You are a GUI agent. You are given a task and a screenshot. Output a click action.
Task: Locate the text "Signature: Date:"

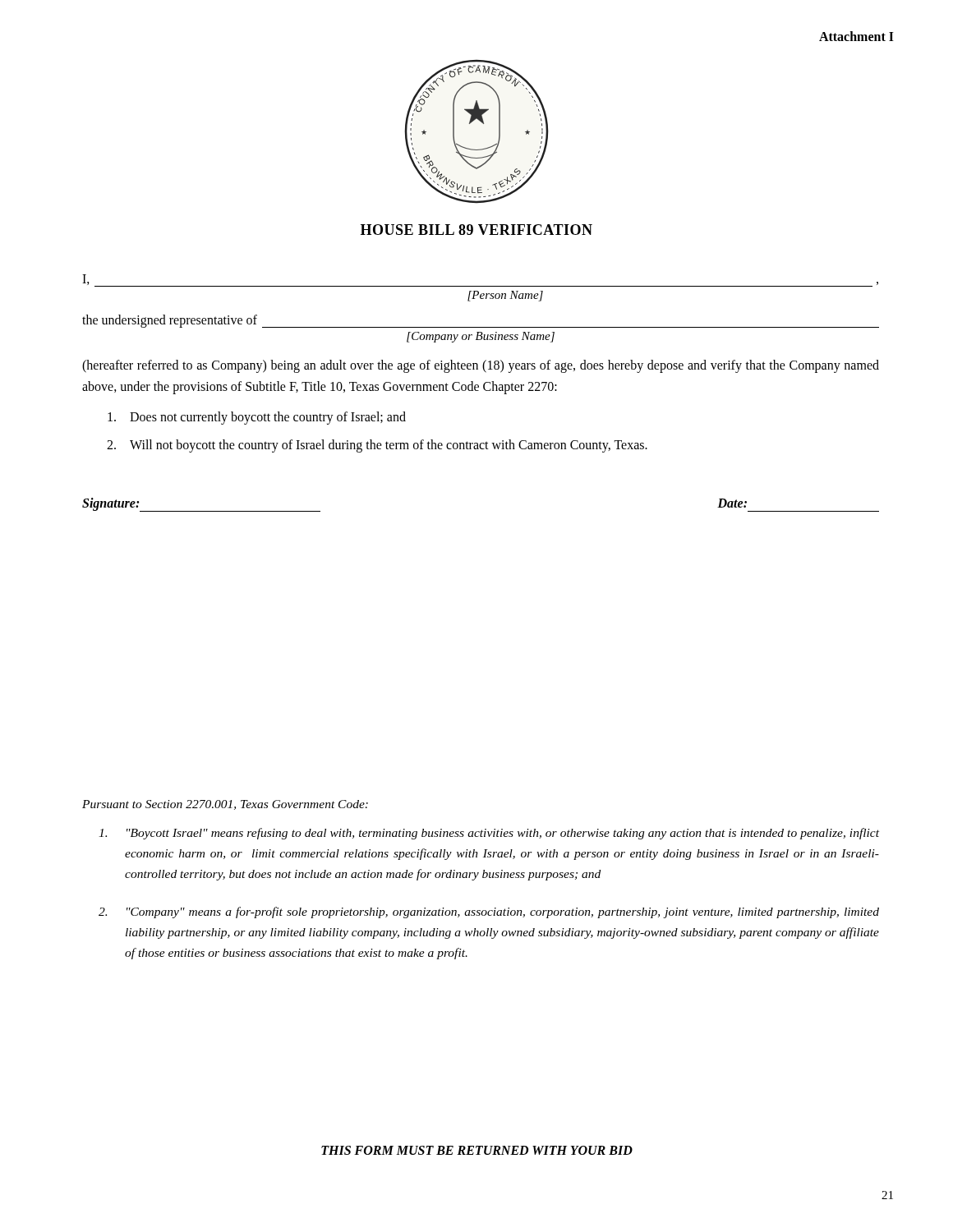pos(119,505)
